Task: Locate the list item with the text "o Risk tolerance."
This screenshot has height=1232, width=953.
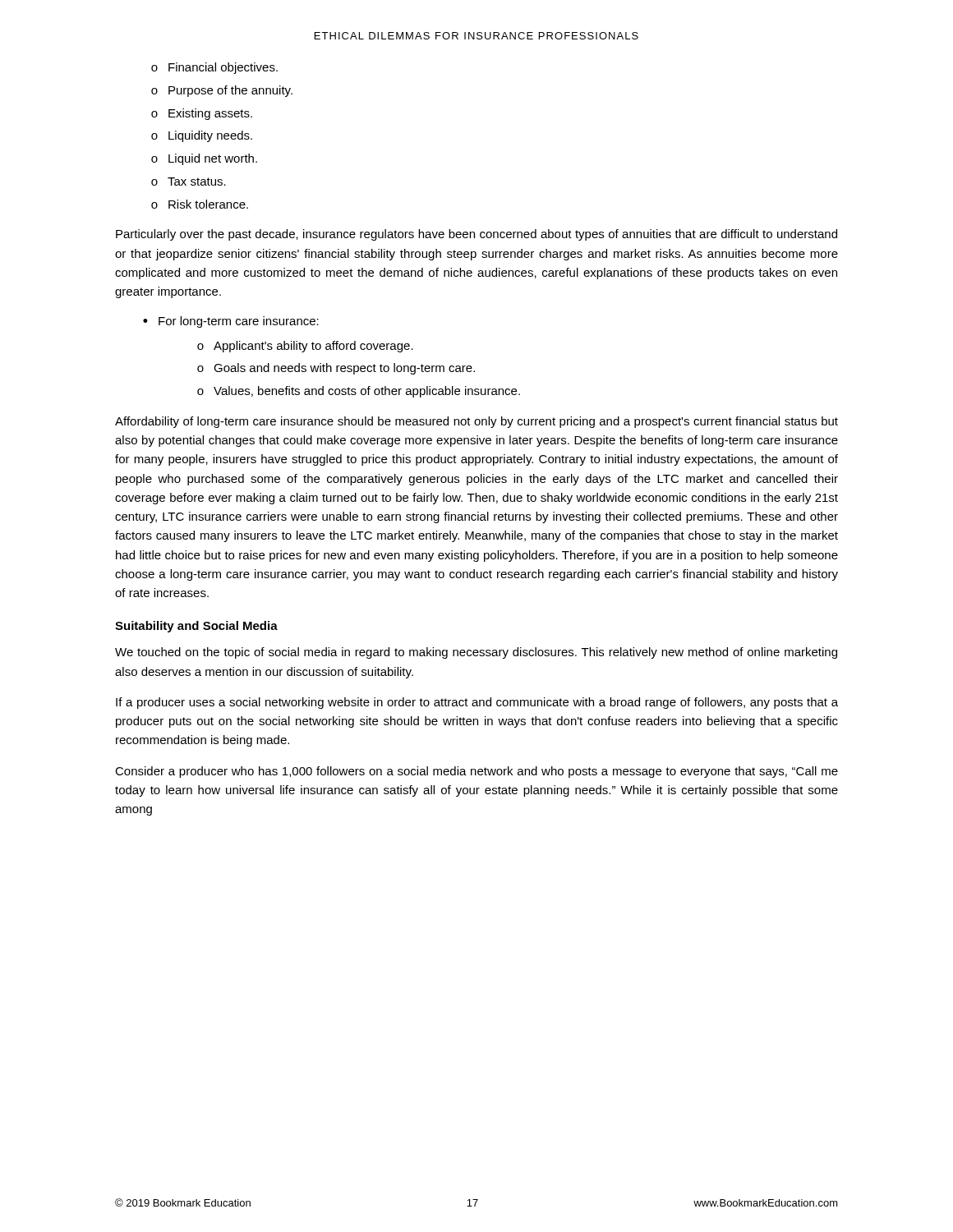Action: [x=182, y=204]
